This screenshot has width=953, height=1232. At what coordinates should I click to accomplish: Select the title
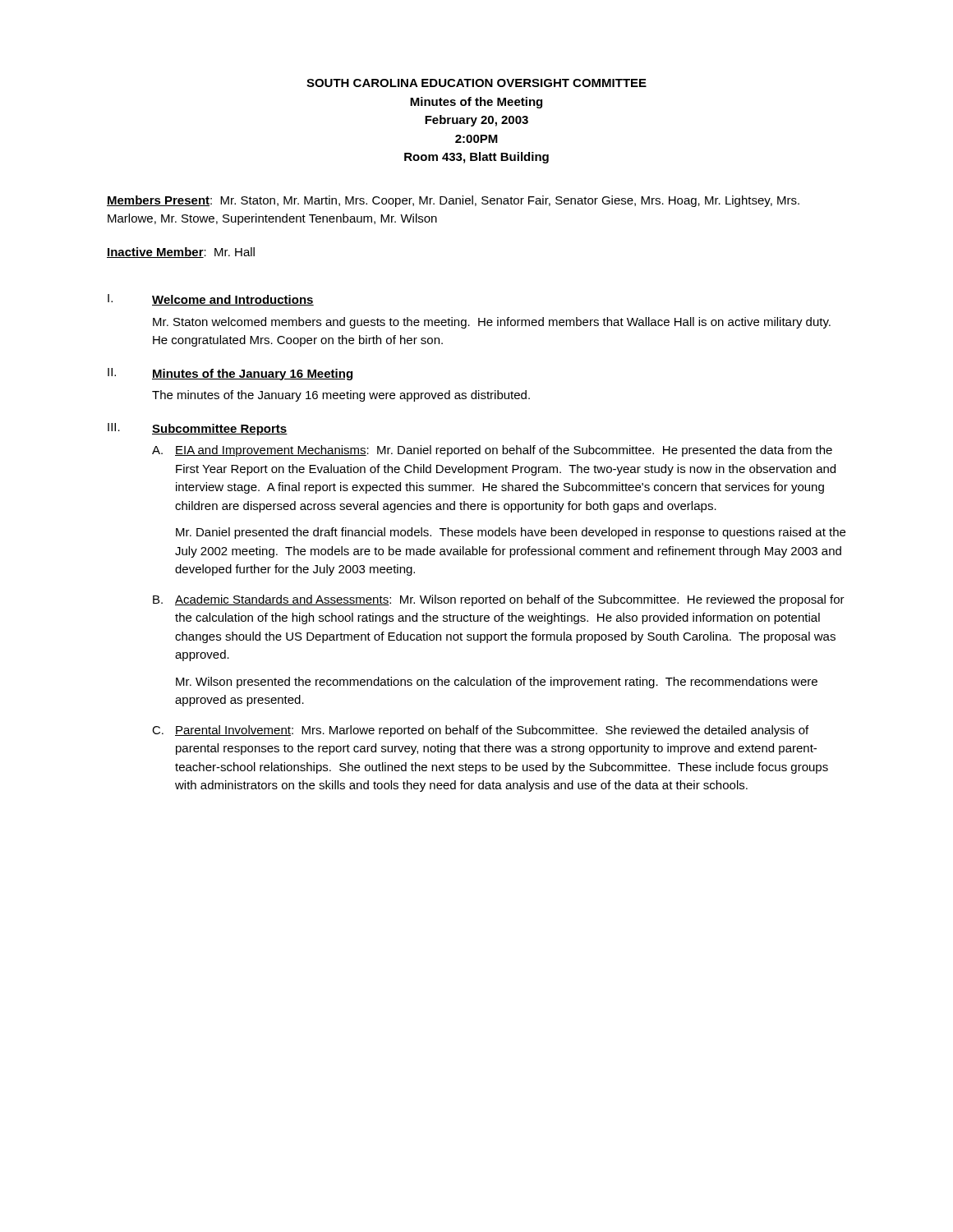point(476,120)
